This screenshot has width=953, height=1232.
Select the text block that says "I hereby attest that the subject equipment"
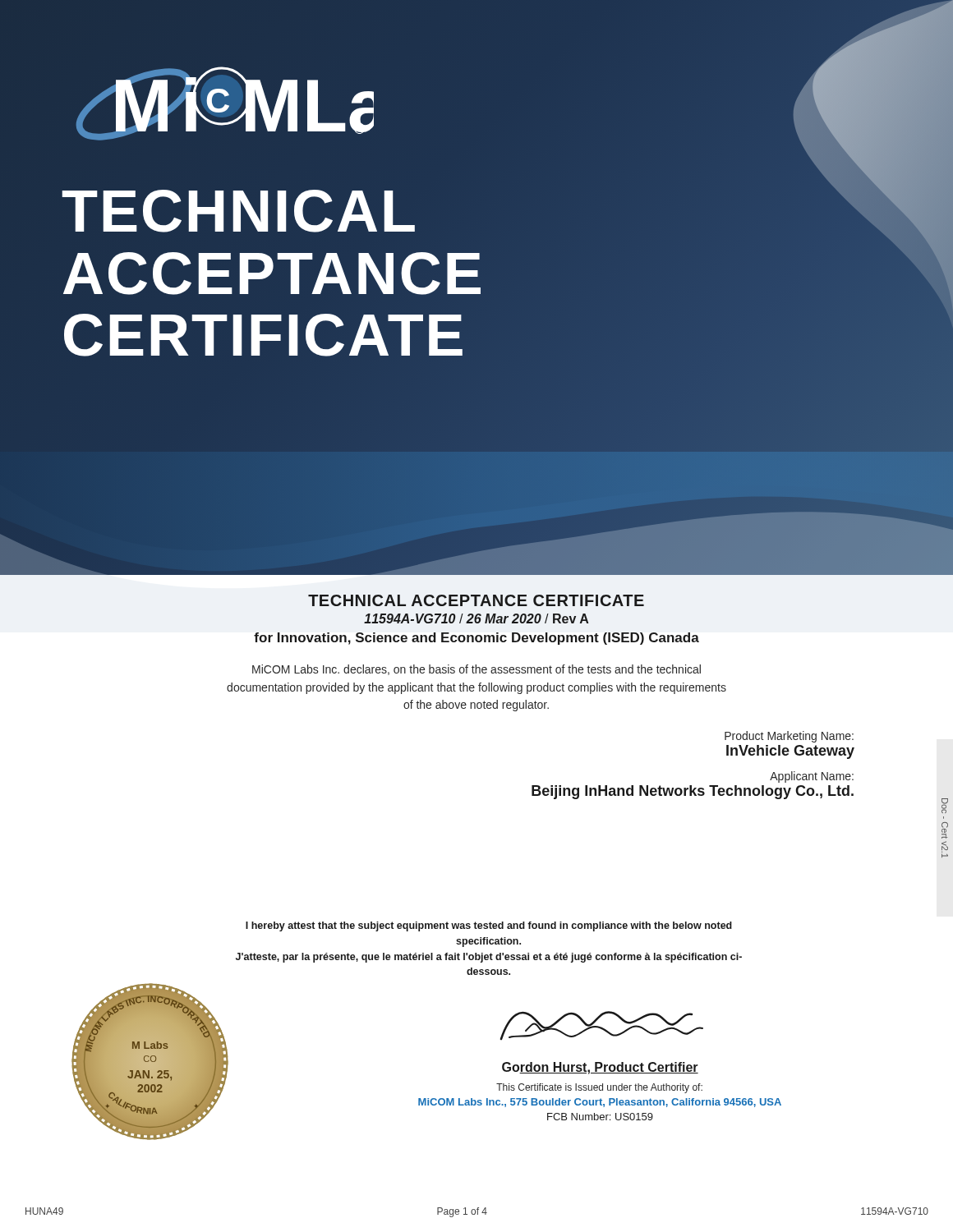pyautogui.click(x=489, y=949)
